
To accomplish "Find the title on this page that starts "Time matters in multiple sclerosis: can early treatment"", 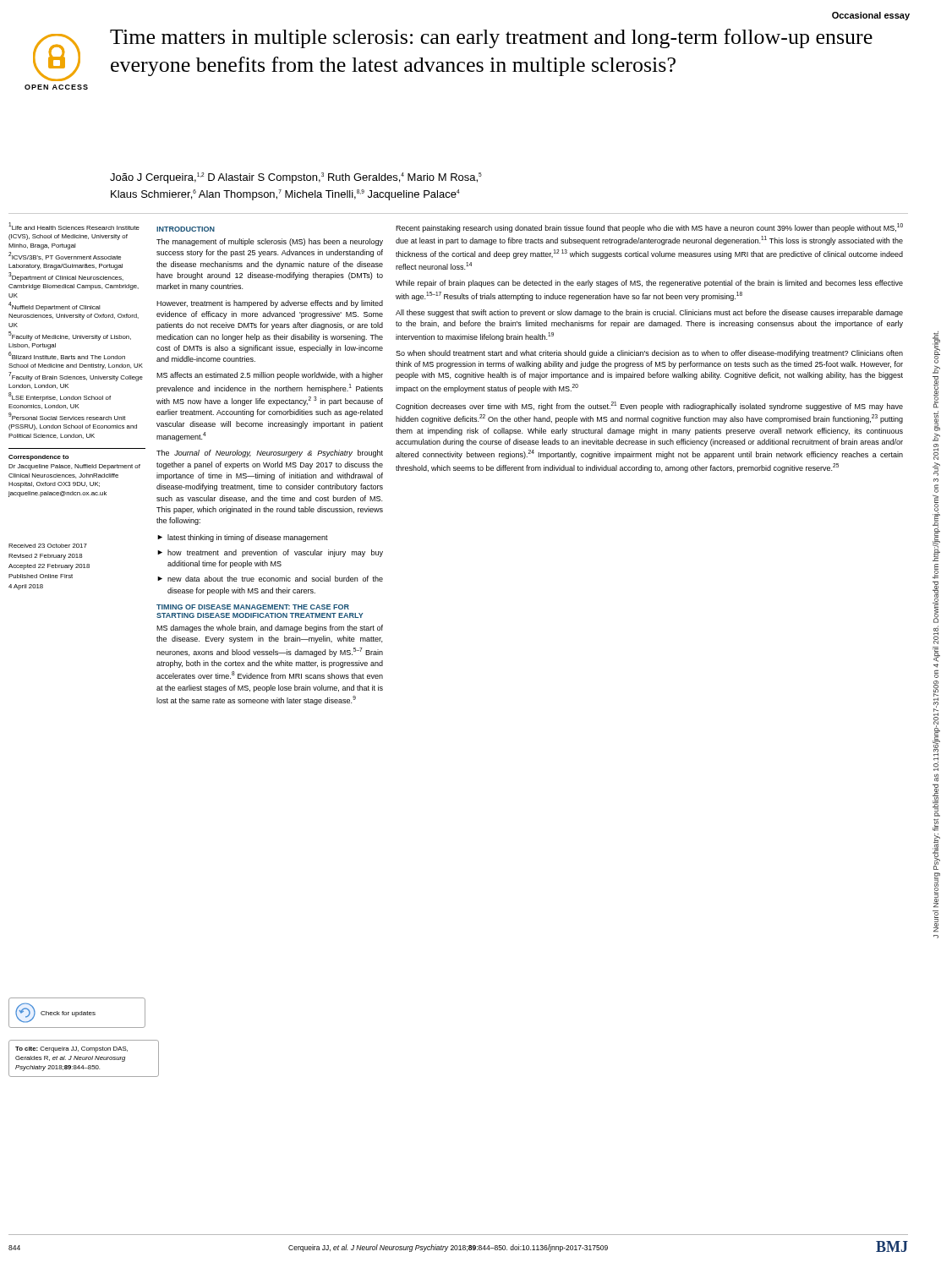I will (491, 50).
